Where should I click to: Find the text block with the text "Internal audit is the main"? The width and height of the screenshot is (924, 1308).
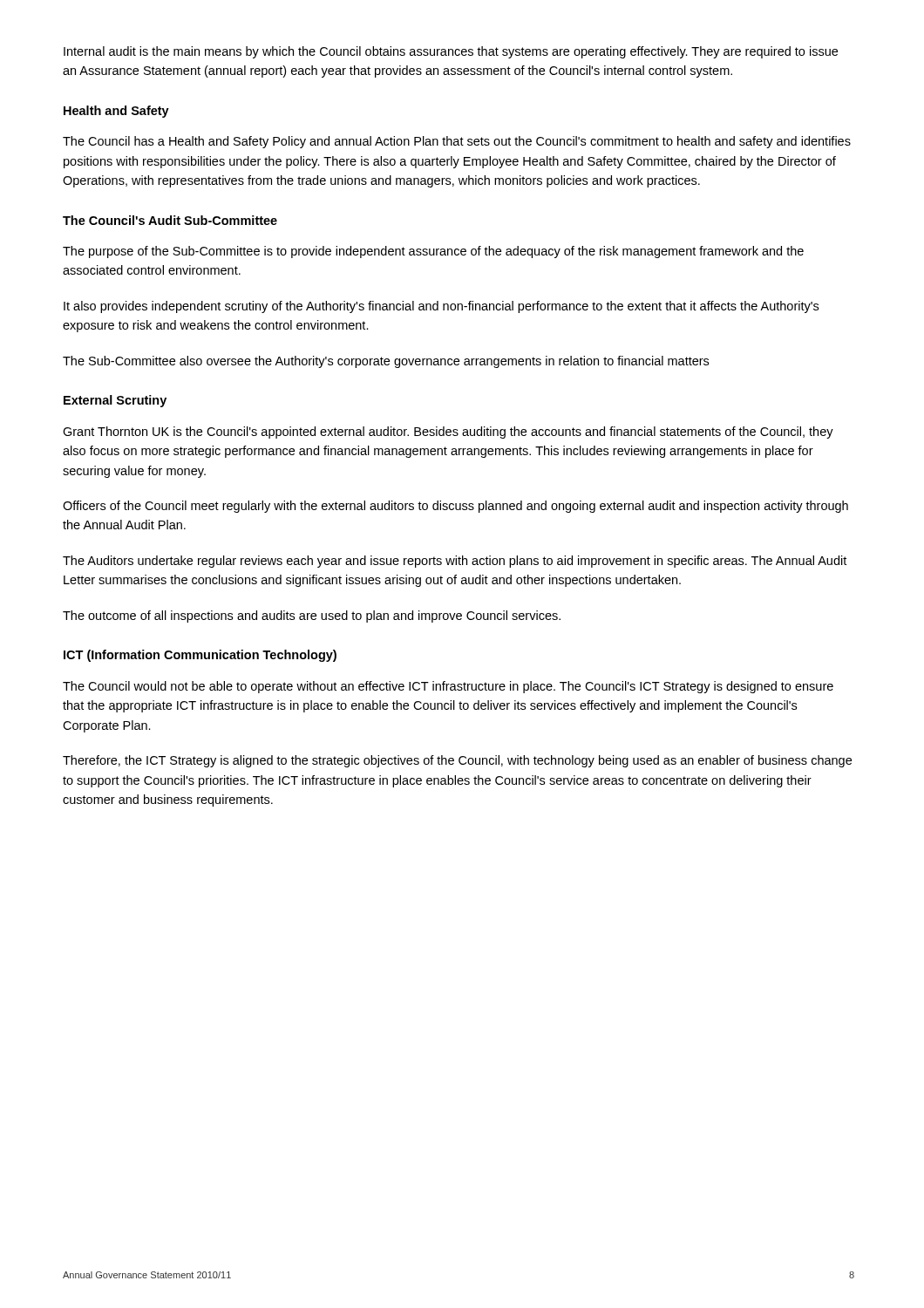pyautogui.click(x=451, y=61)
